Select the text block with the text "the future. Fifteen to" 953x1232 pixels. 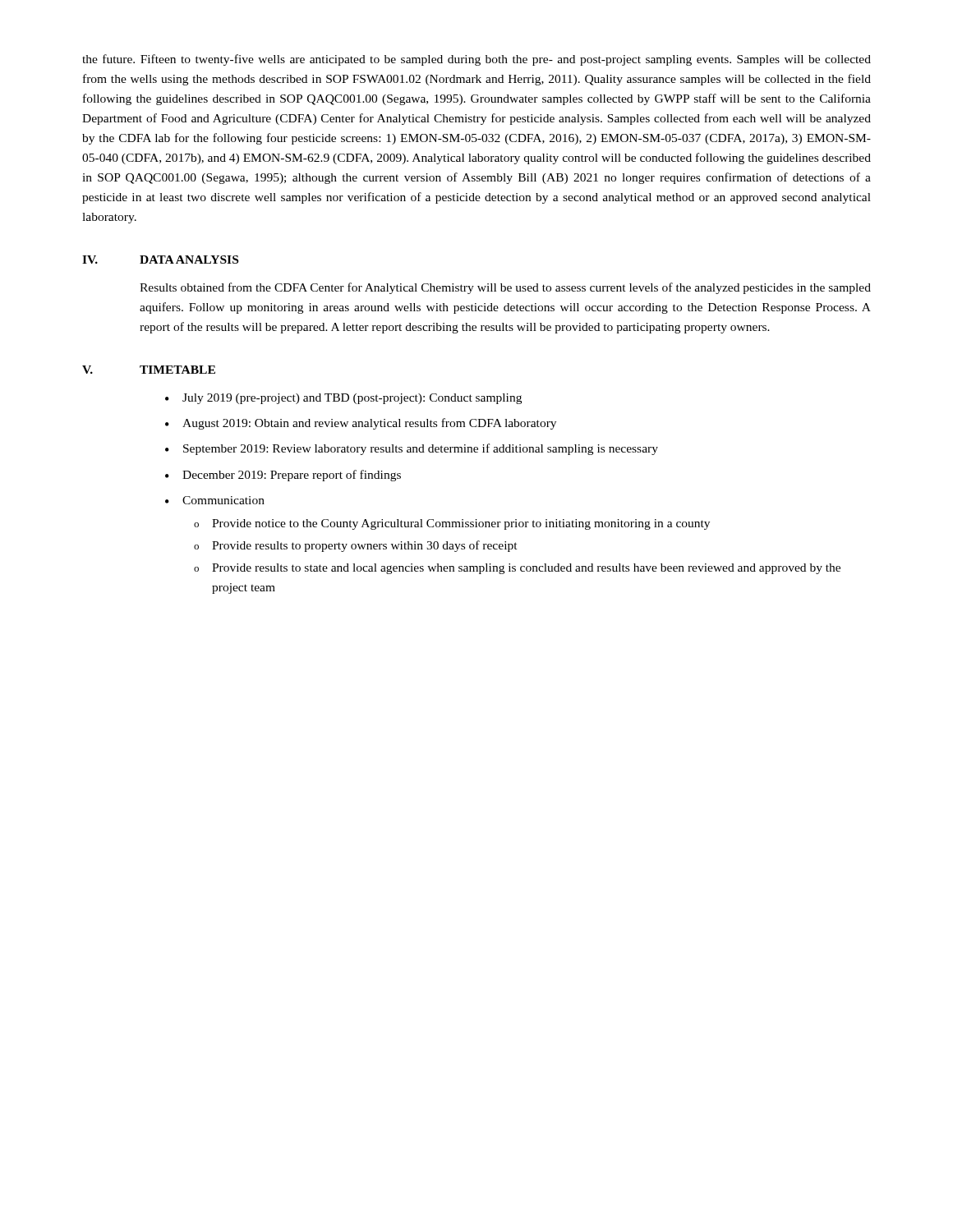[476, 138]
